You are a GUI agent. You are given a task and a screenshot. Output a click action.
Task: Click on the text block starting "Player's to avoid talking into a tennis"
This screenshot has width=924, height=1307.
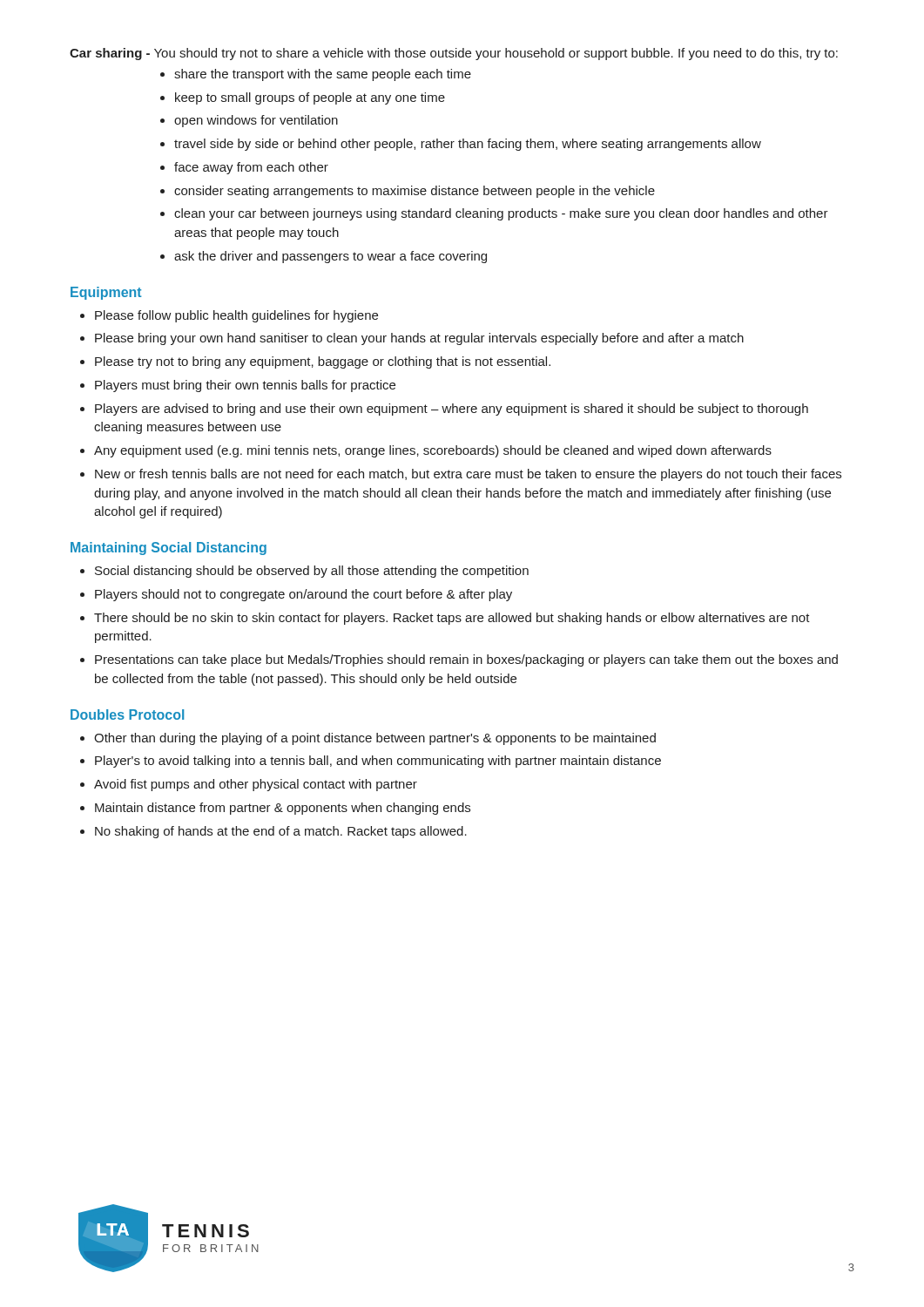point(474,761)
